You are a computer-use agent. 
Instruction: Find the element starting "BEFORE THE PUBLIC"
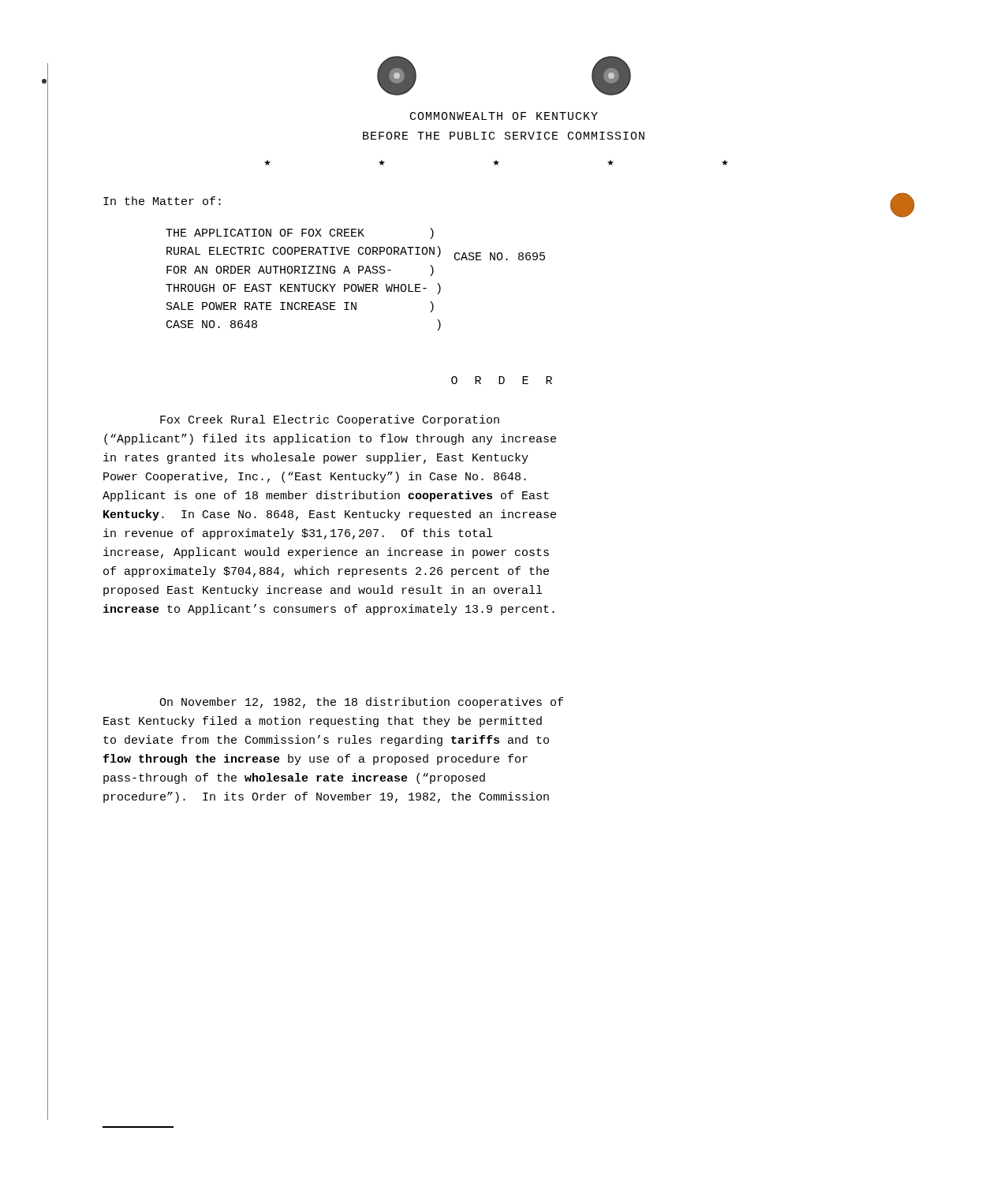click(504, 137)
